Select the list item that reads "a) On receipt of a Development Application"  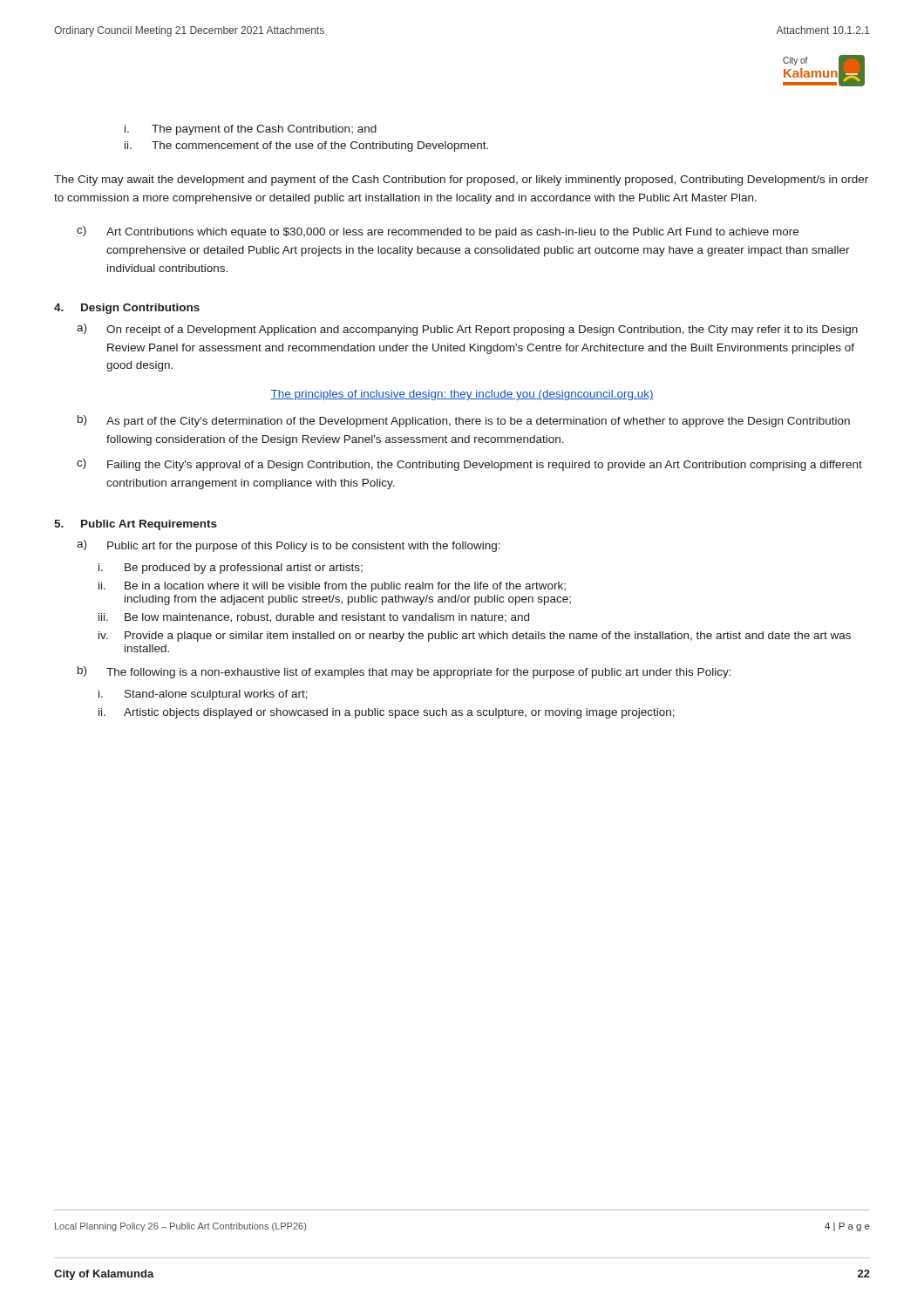pos(462,348)
